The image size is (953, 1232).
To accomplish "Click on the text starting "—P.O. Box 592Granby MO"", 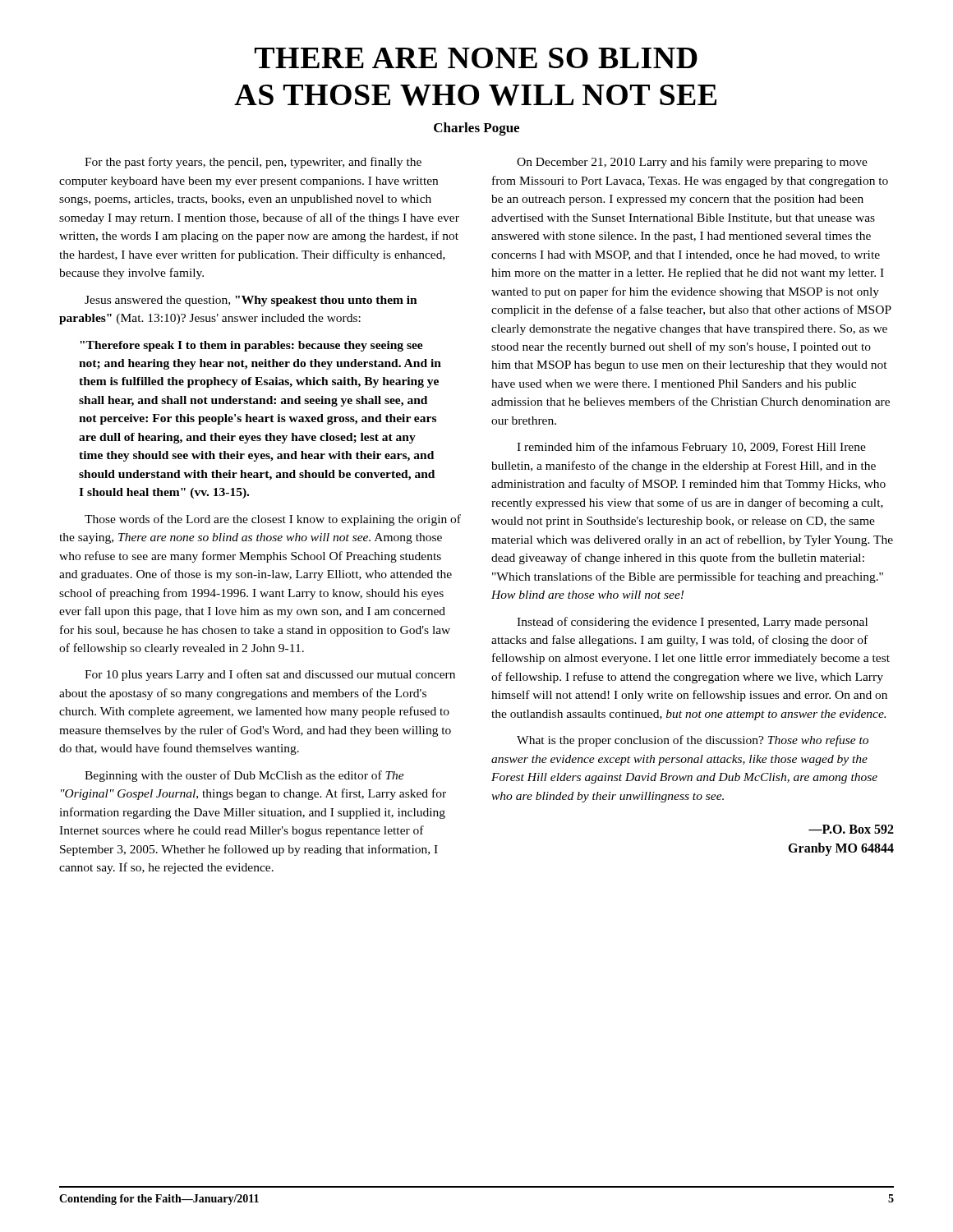I will coord(841,839).
